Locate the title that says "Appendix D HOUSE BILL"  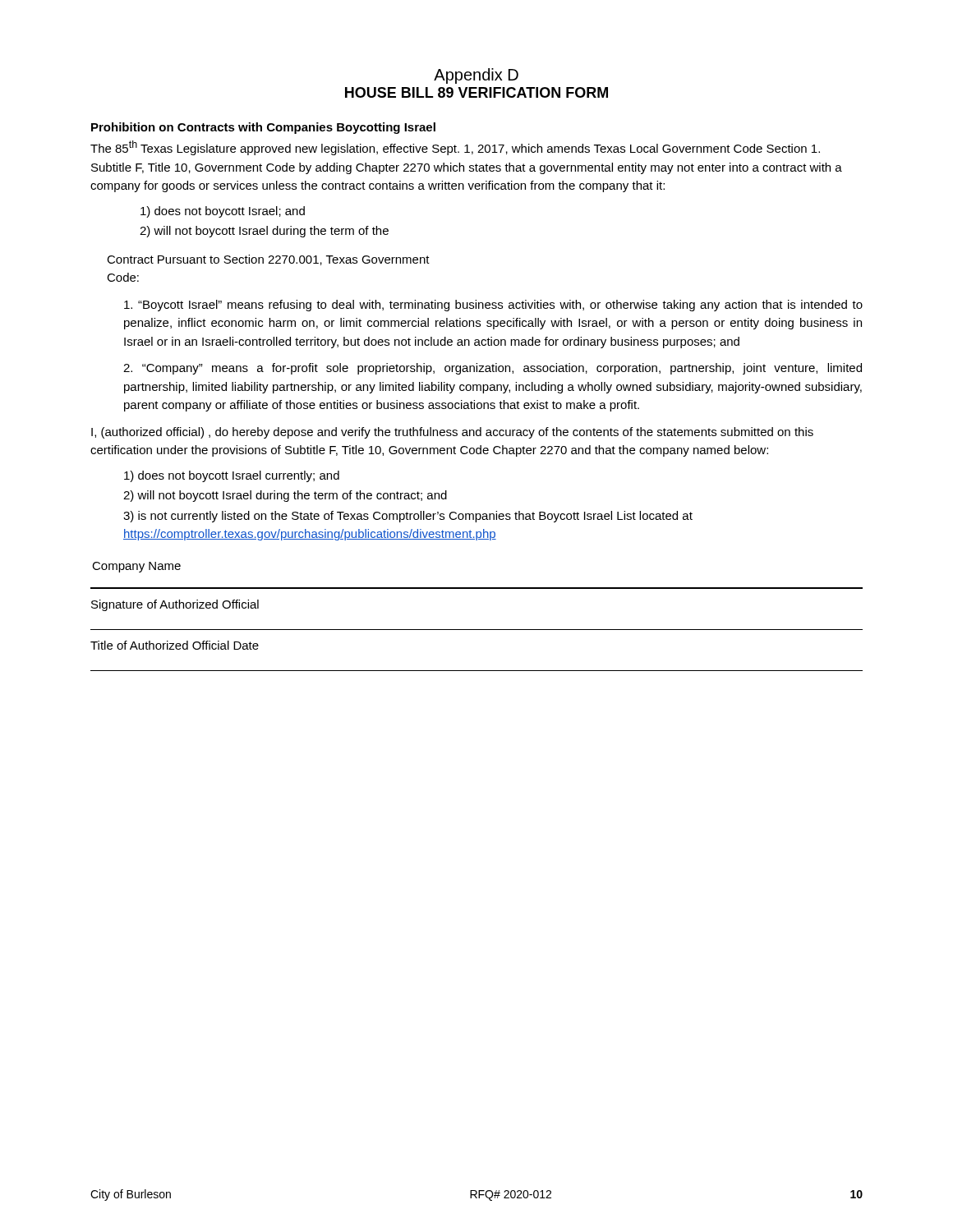click(476, 84)
